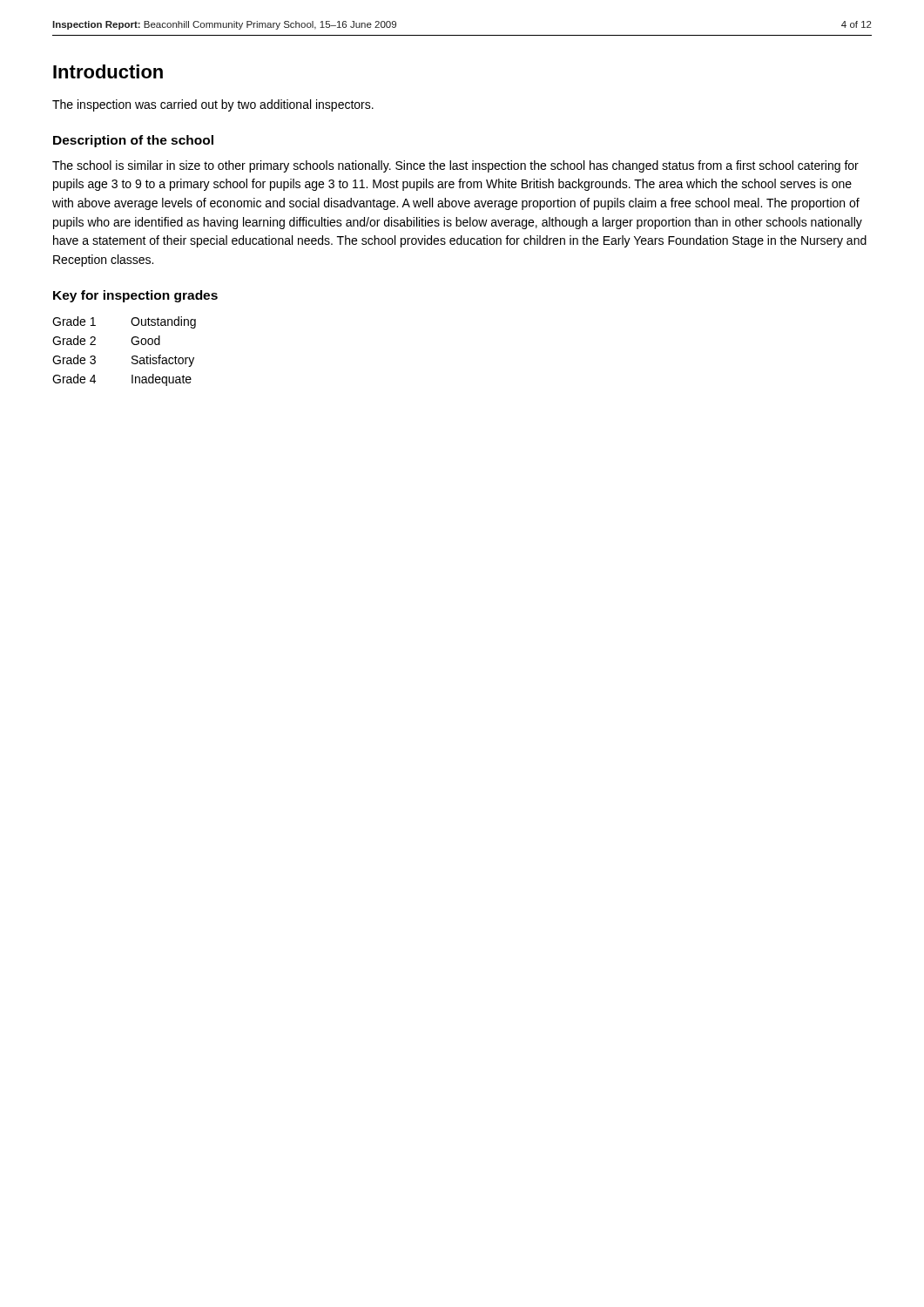Locate the text "Grade 2"

pyautogui.click(x=74, y=341)
